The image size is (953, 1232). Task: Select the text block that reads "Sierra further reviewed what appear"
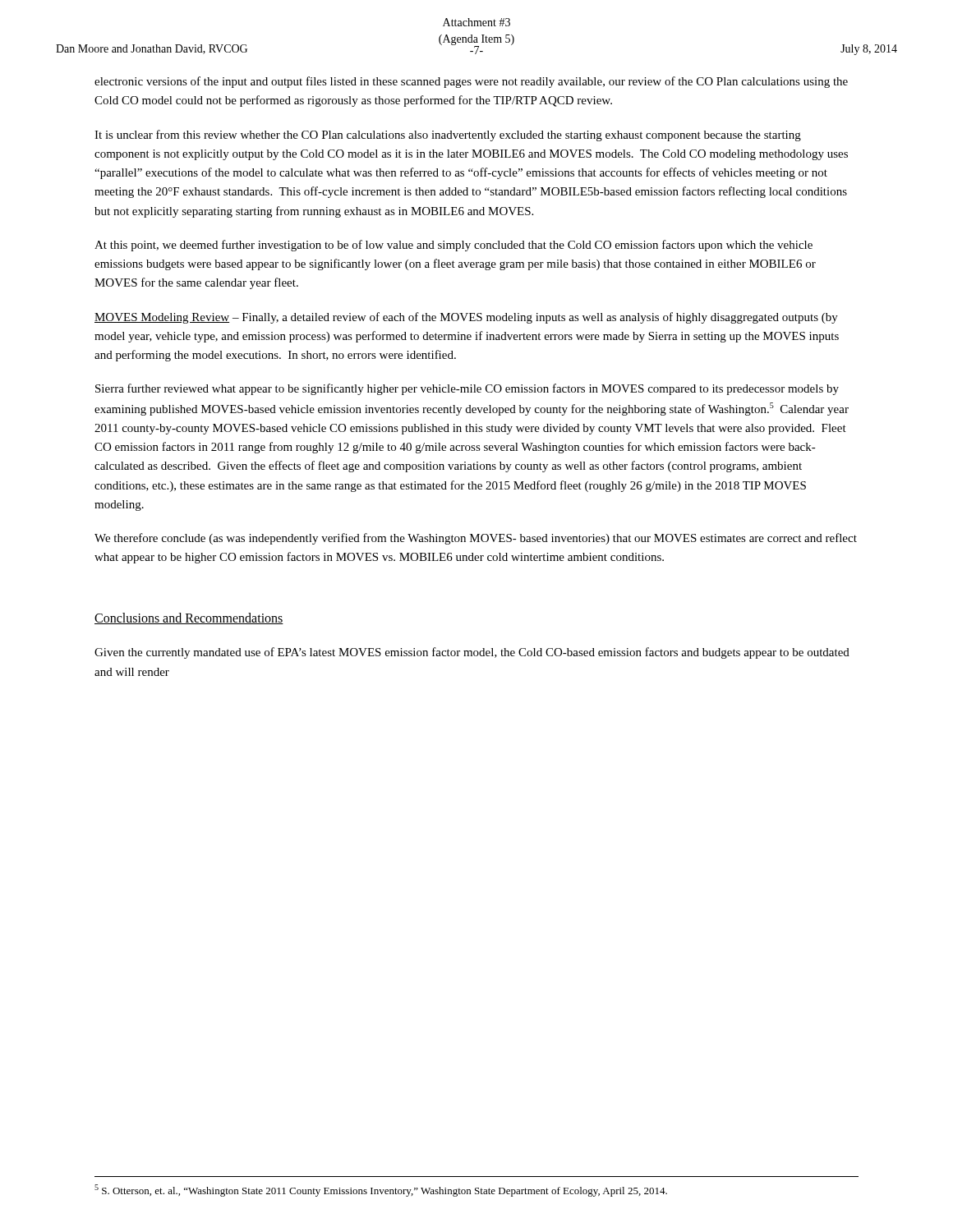coord(471,446)
